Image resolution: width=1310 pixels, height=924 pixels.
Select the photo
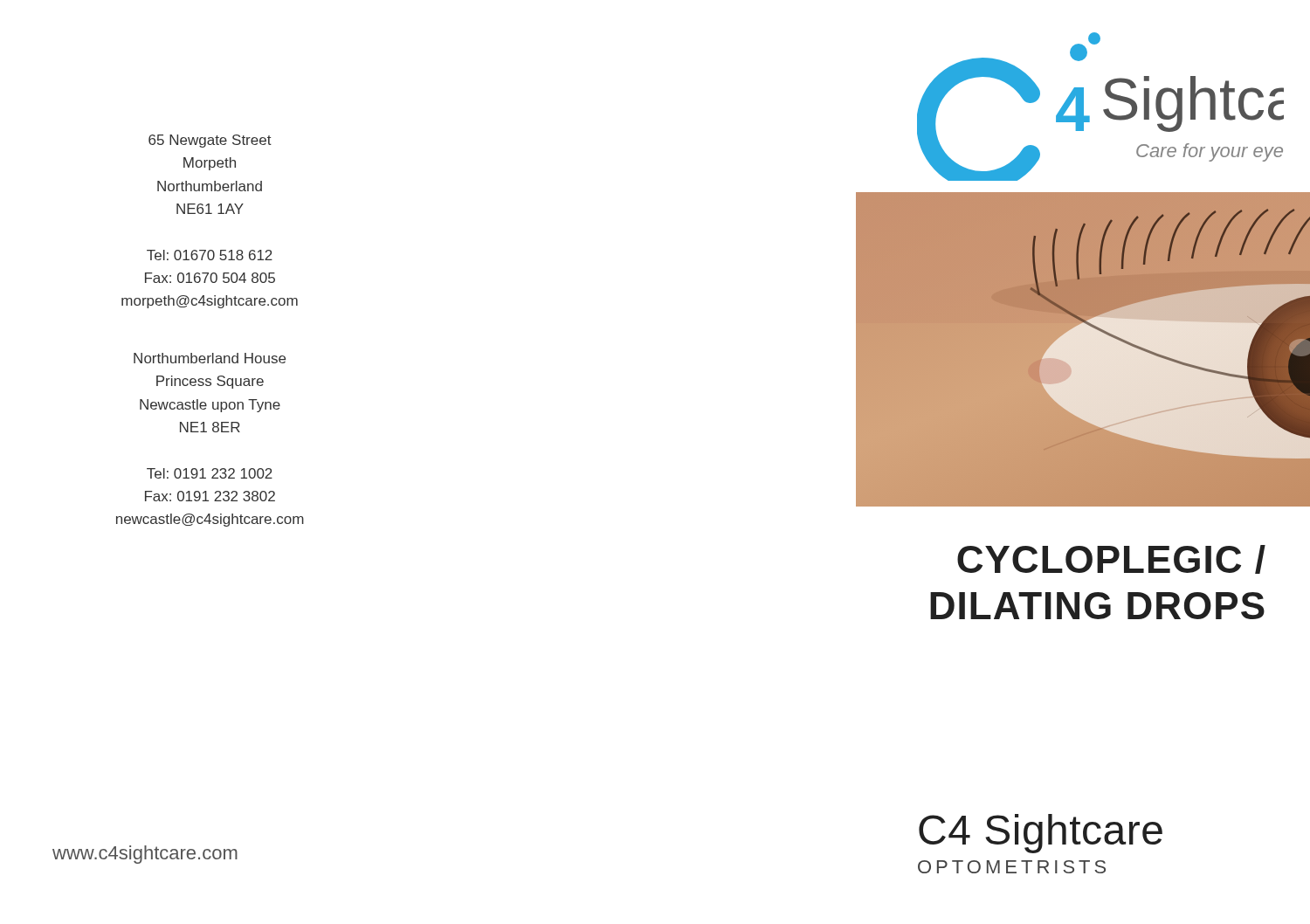[x=1083, y=349]
